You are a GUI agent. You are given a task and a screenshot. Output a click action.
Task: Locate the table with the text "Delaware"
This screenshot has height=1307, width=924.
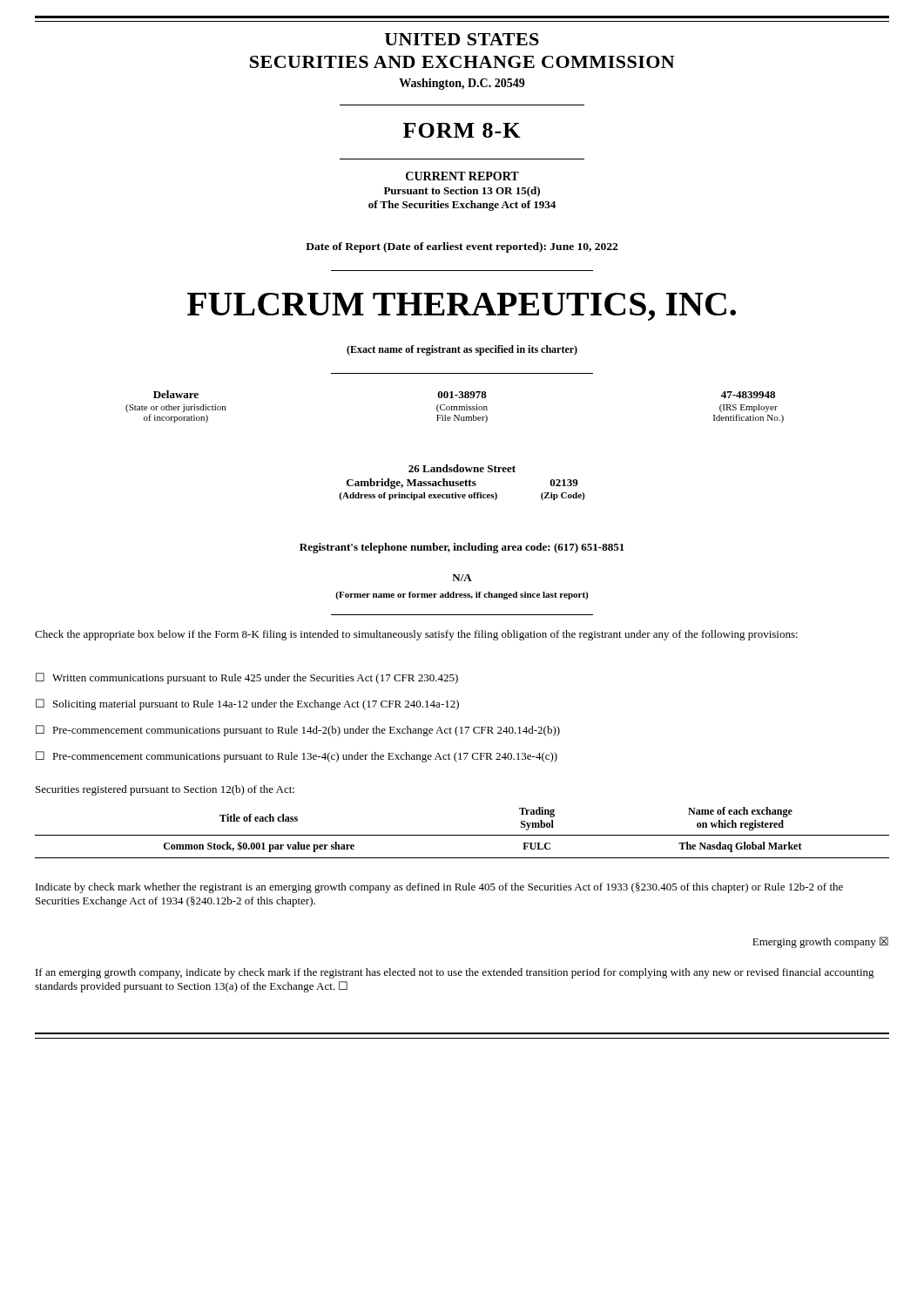pyautogui.click(x=462, y=405)
